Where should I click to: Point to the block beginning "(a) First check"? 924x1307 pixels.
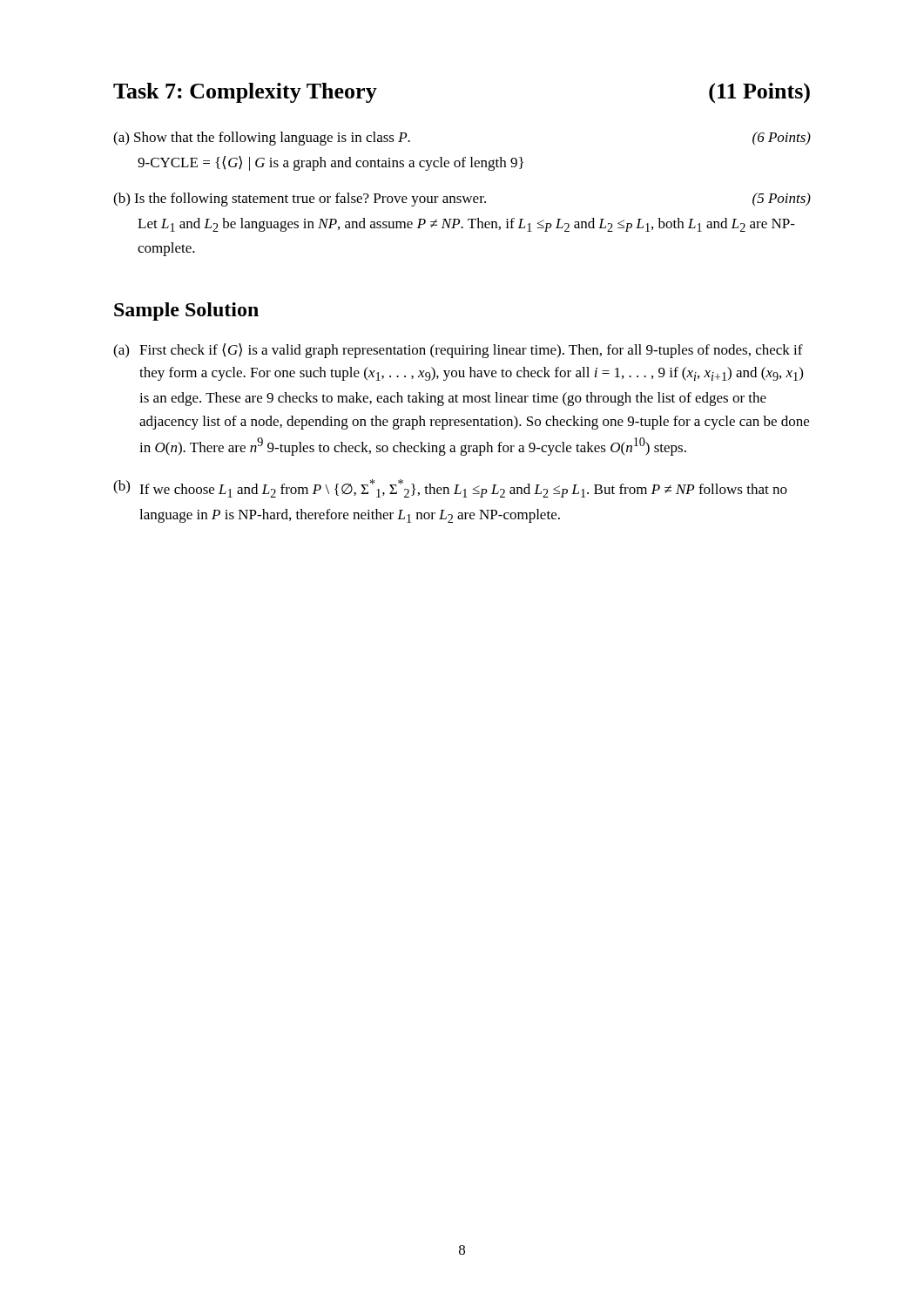point(462,399)
